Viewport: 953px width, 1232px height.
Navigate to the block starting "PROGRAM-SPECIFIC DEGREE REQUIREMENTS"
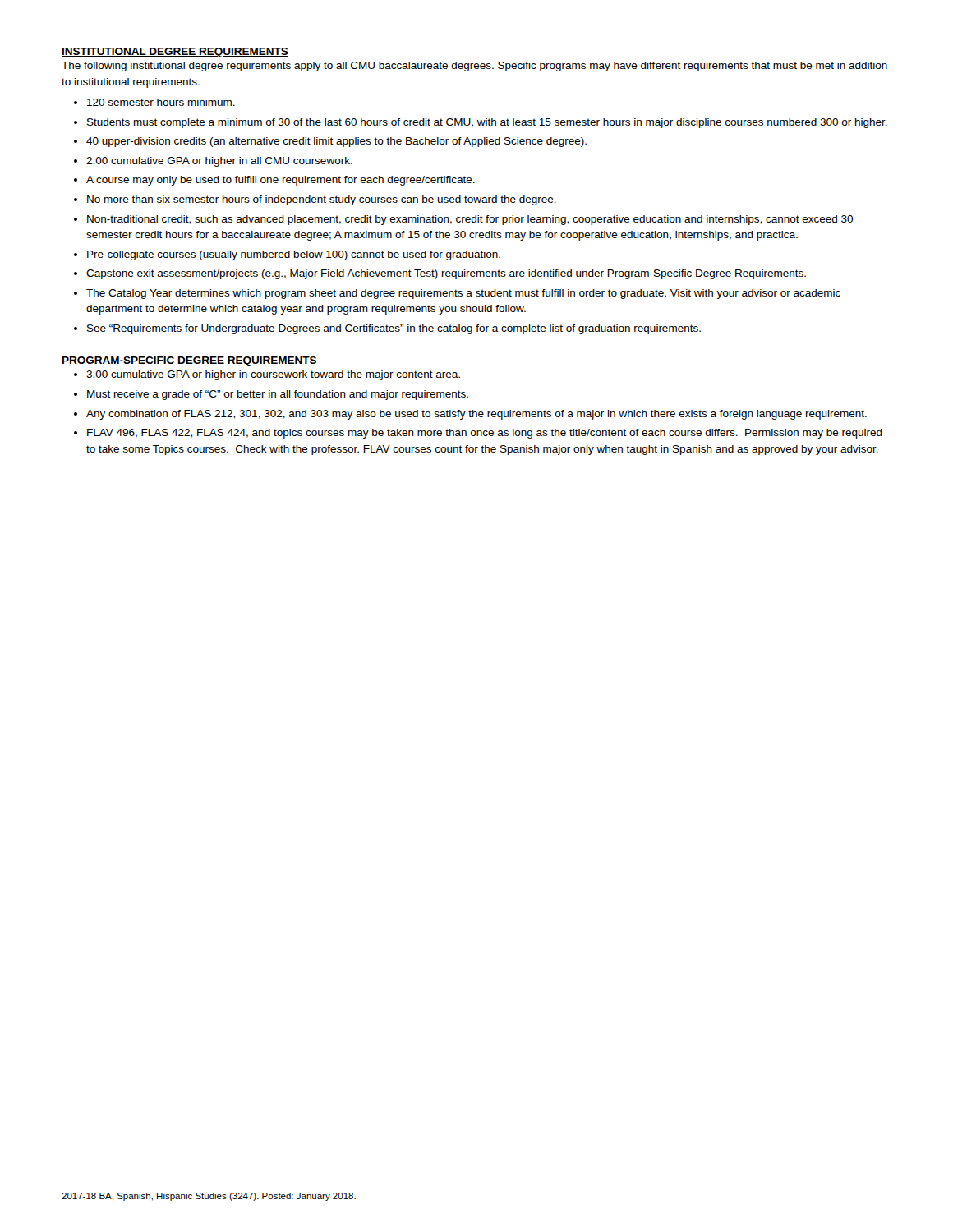pos(189,360)
